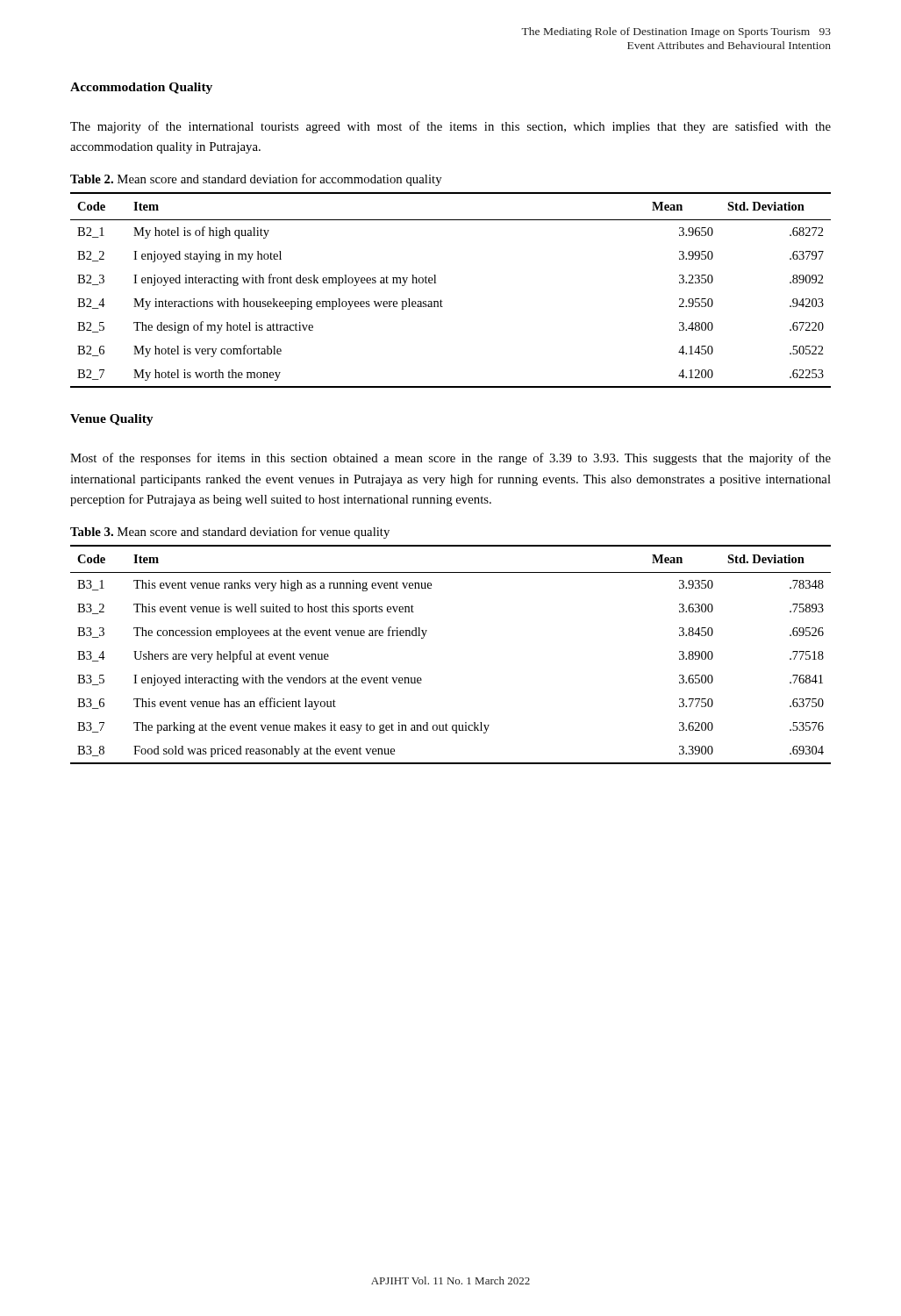Viewport: 901px width, 1316px height.
Task: Click on the table containing "My hotel is"
Action: (450, 290)
